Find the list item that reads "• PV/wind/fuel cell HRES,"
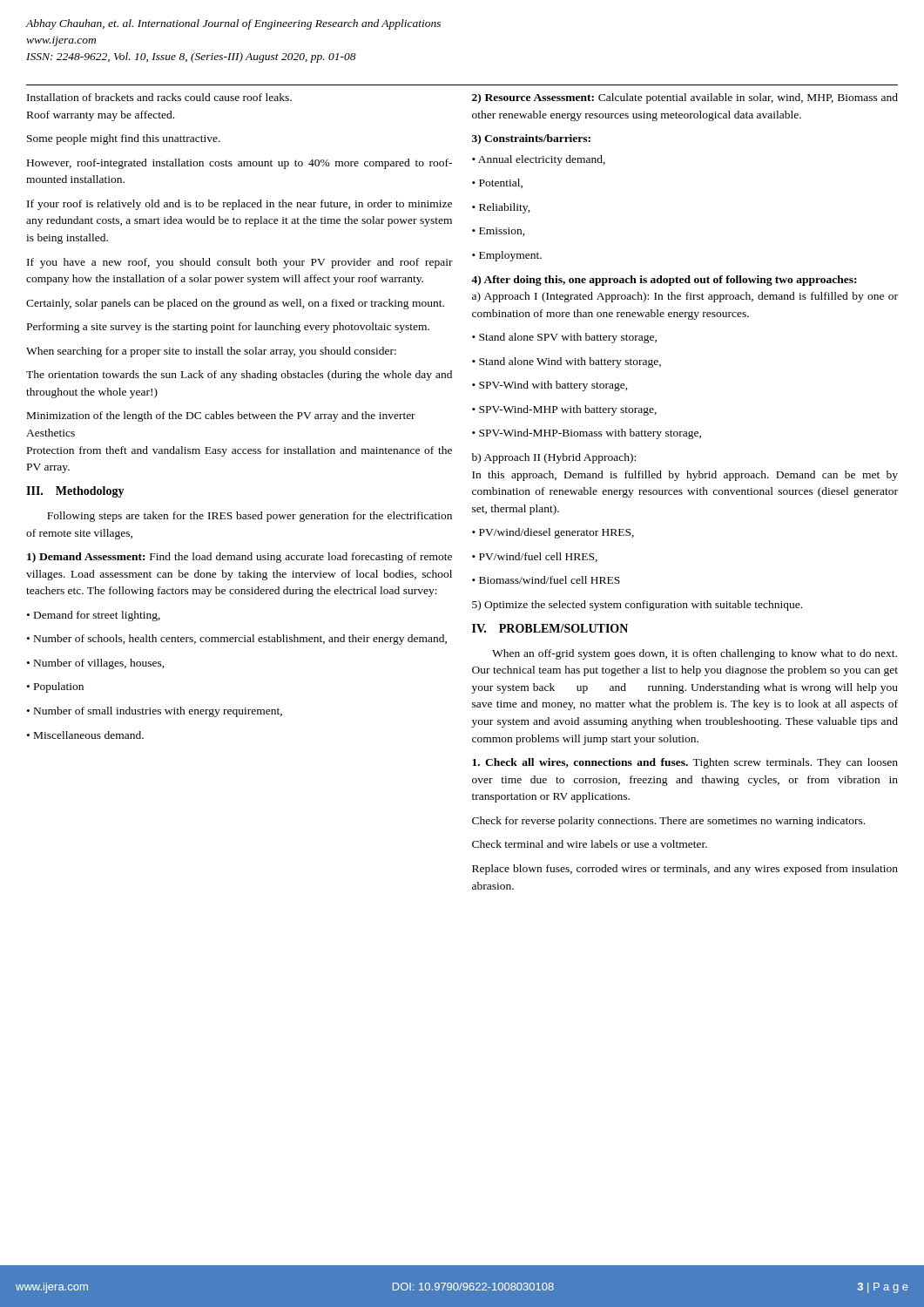The width and height of the screenshot is (924, 1307). [x=535, y=557]
